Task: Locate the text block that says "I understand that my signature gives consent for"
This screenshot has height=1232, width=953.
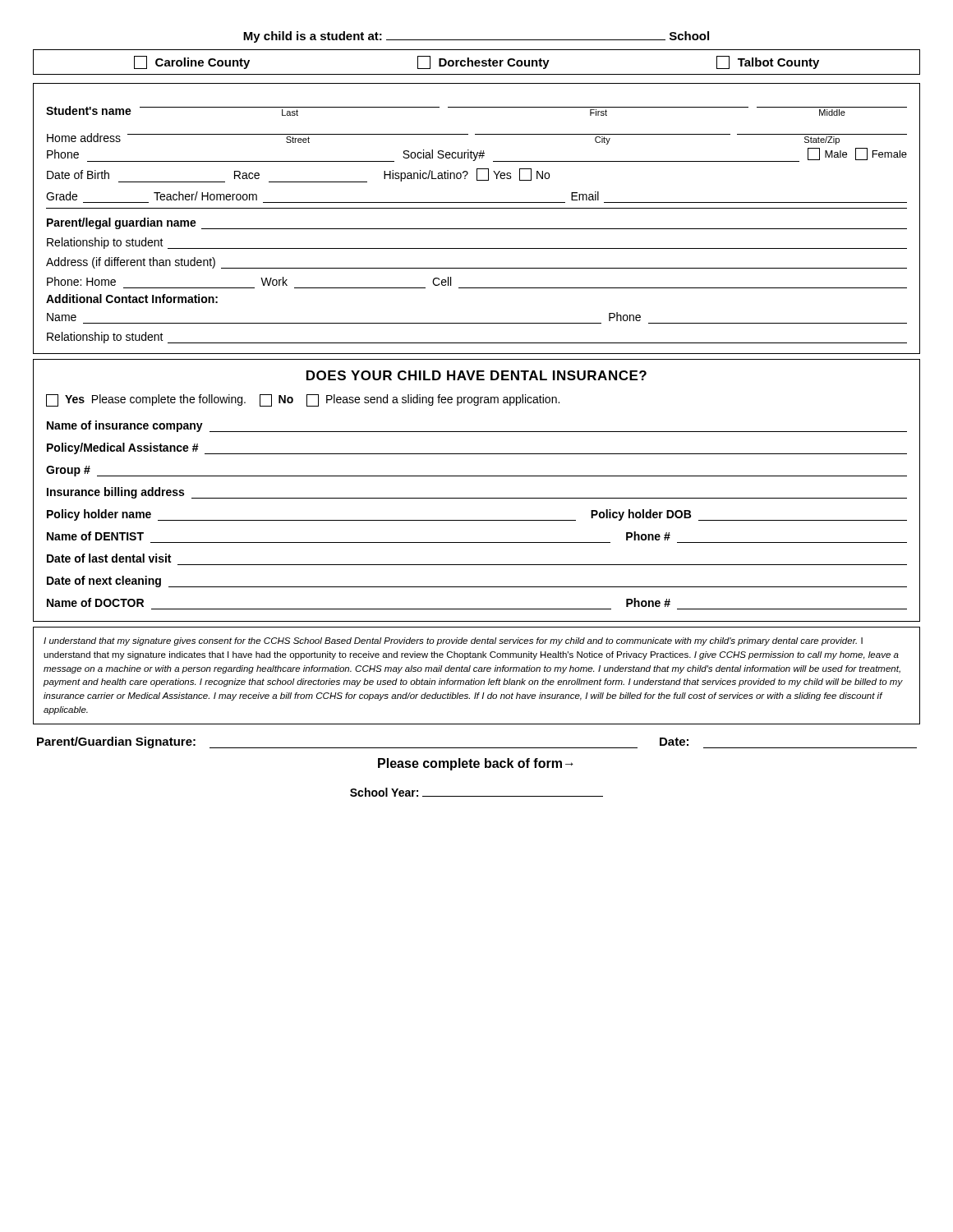Action: click(473, 675)
